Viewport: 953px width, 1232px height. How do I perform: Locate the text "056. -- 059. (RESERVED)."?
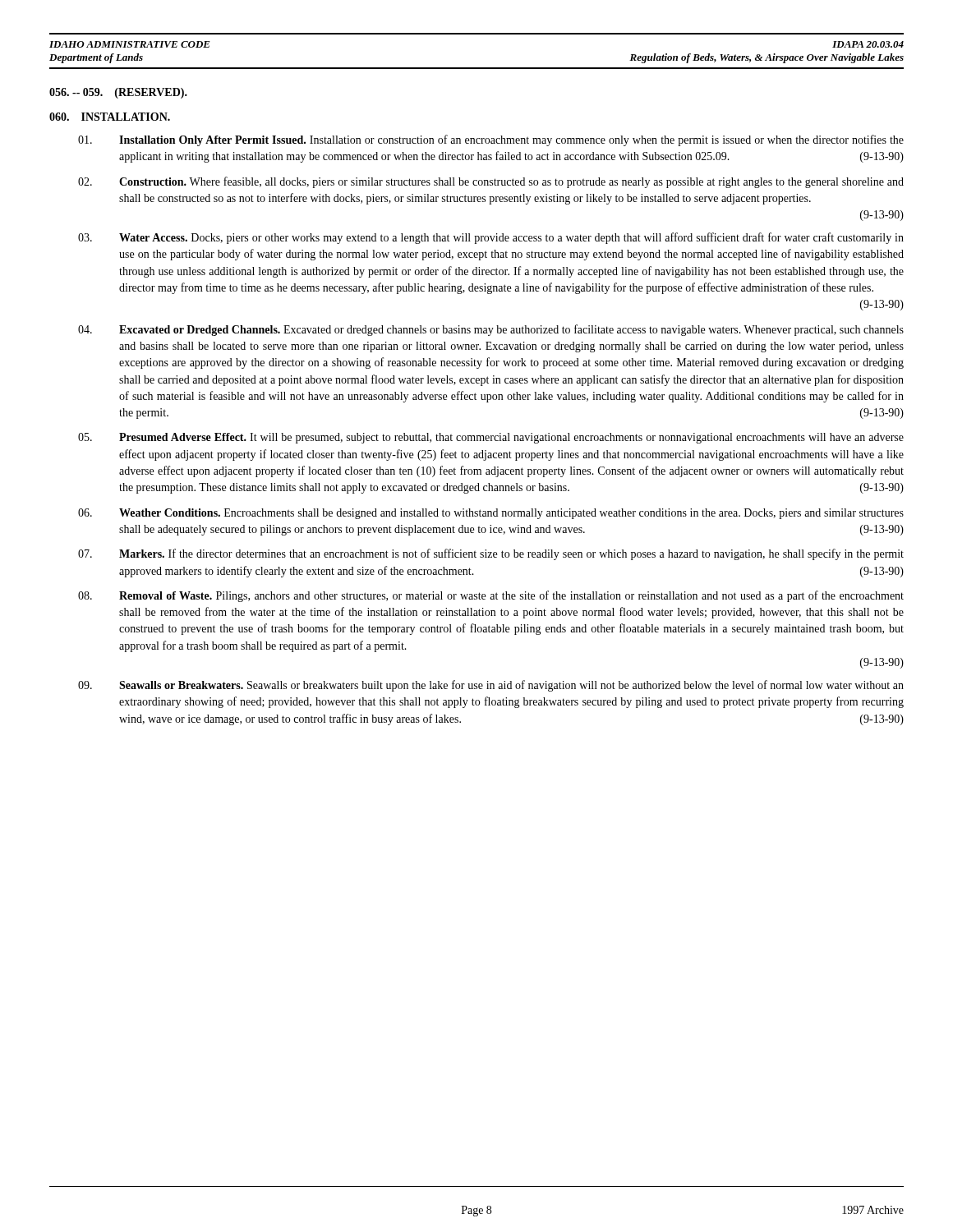118,92
